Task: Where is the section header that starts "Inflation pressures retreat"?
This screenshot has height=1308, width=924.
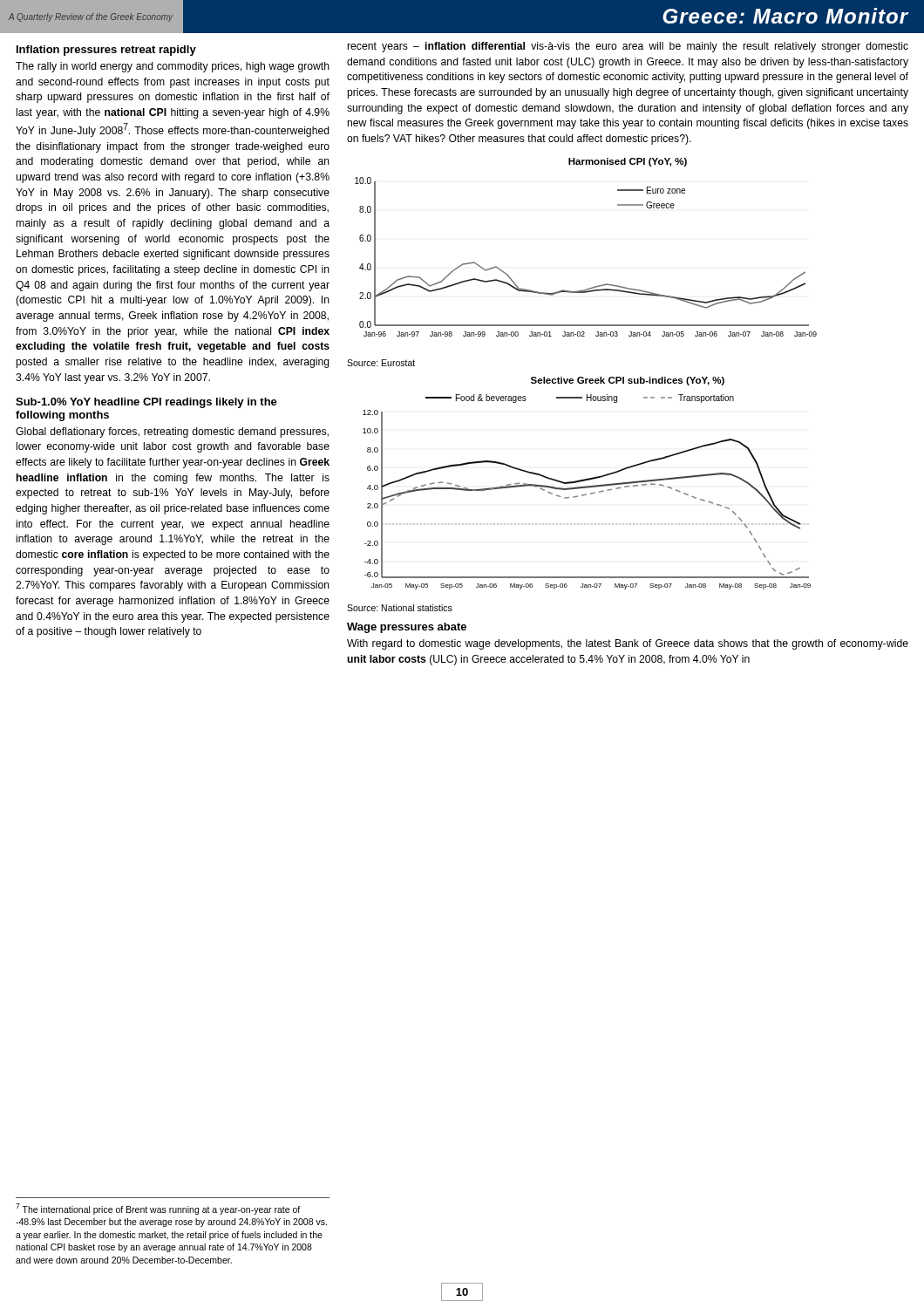Action: click(106, 49)
